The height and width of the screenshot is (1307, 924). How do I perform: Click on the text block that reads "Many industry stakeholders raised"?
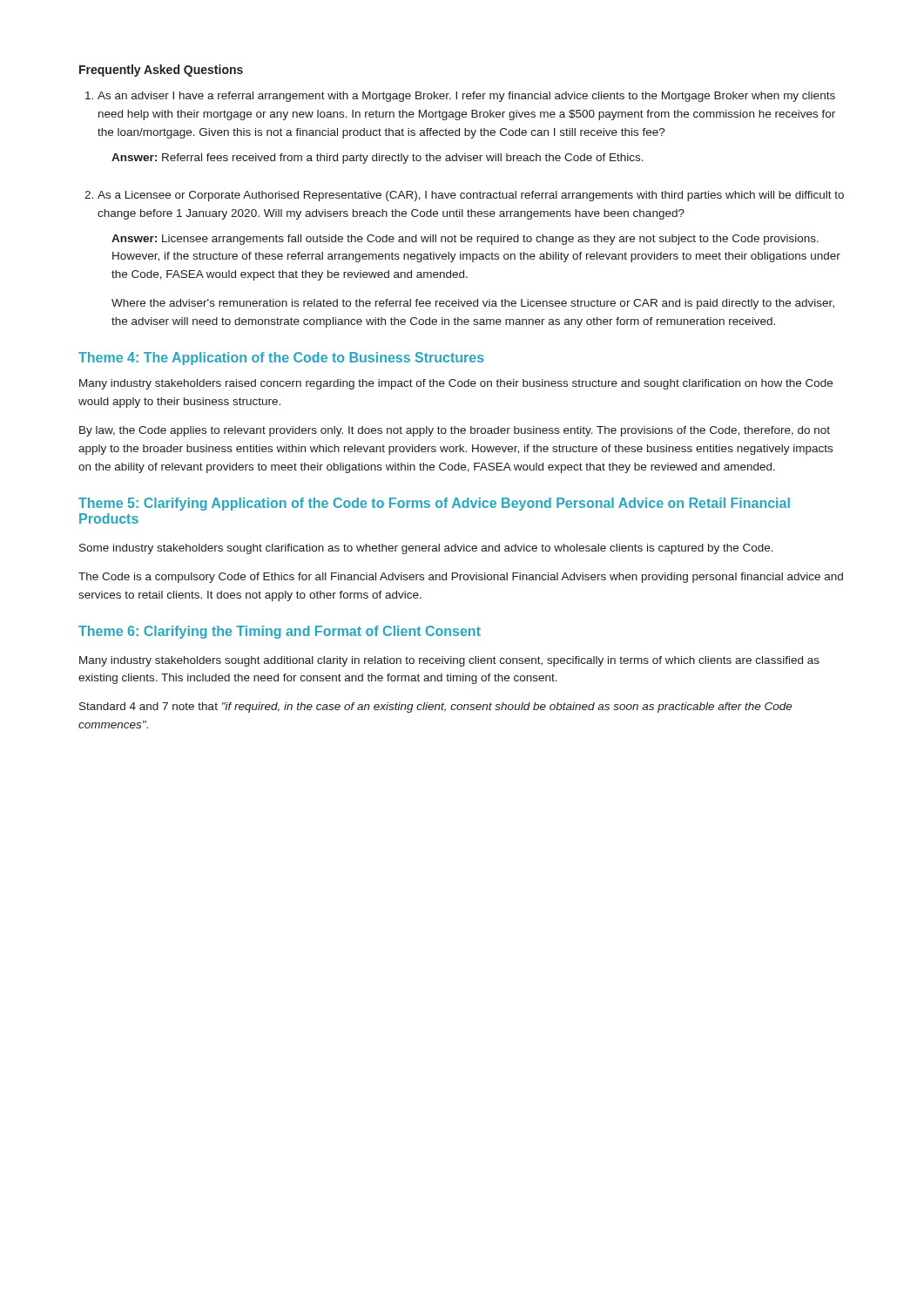coord(462,393)
